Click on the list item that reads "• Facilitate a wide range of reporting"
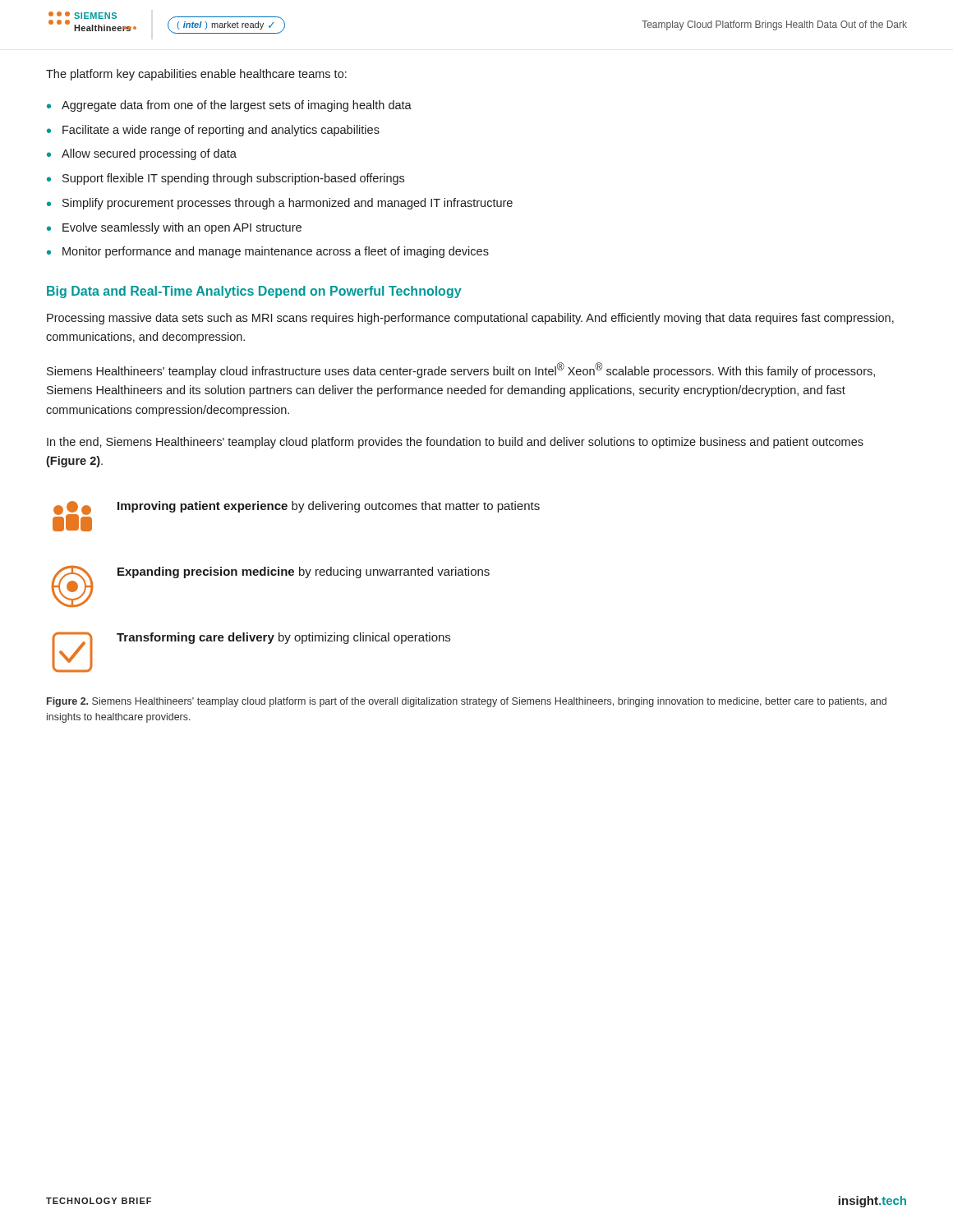Image resolution: width=953 pixels, height=1232 pixels. 213,130
